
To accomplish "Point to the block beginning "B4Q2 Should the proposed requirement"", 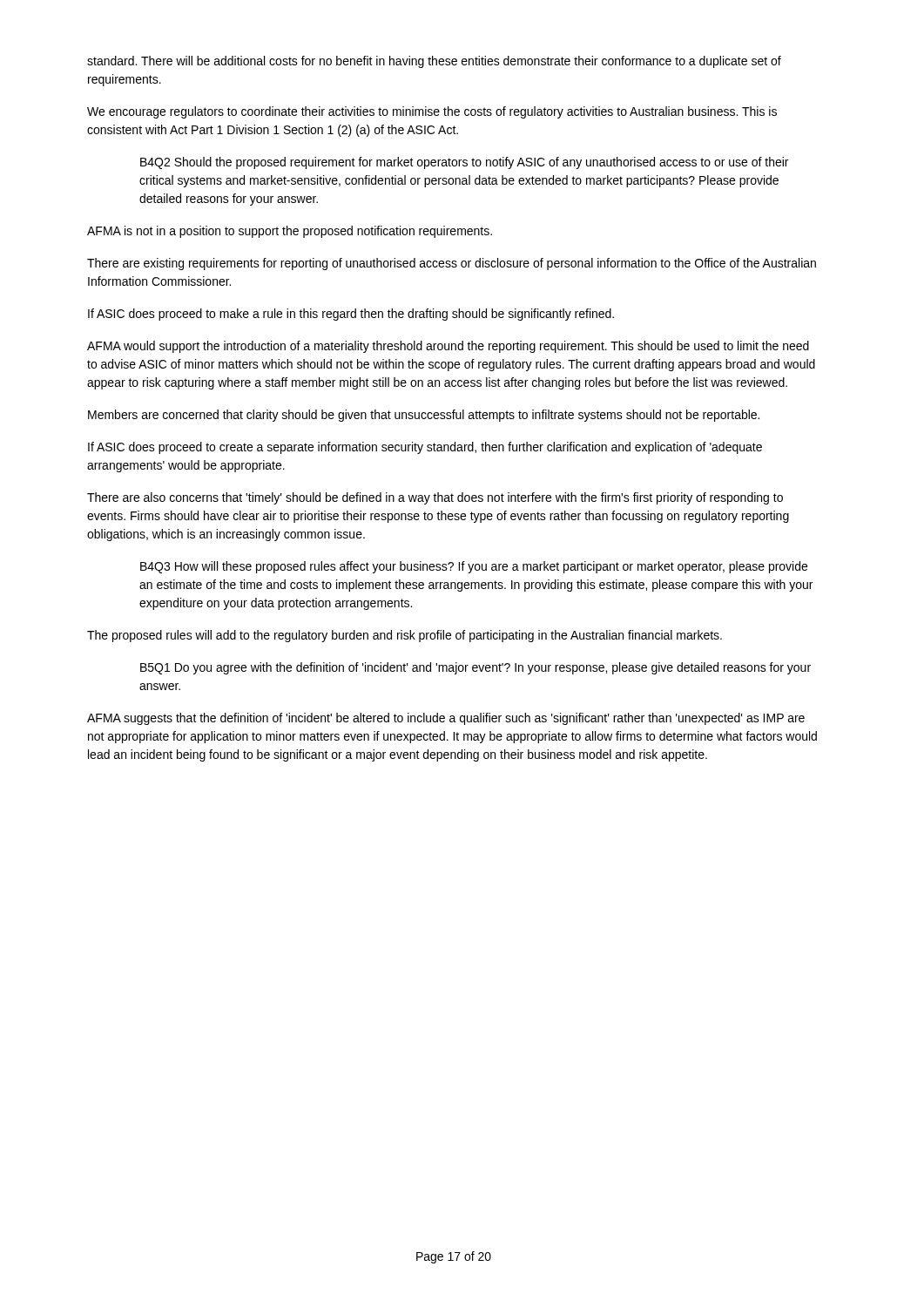I will coord(464,180).
